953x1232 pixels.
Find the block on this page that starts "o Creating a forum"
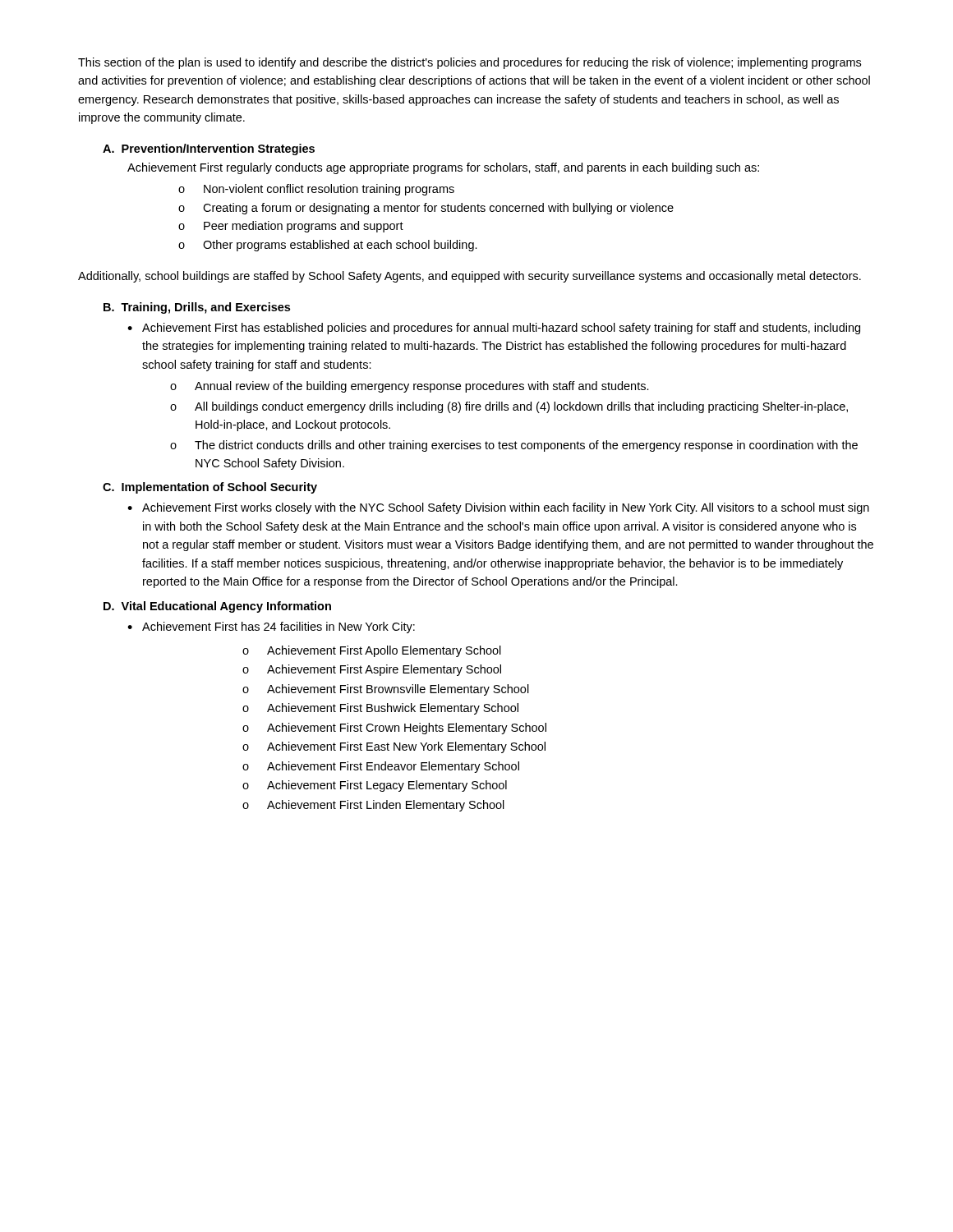point(527,208)
